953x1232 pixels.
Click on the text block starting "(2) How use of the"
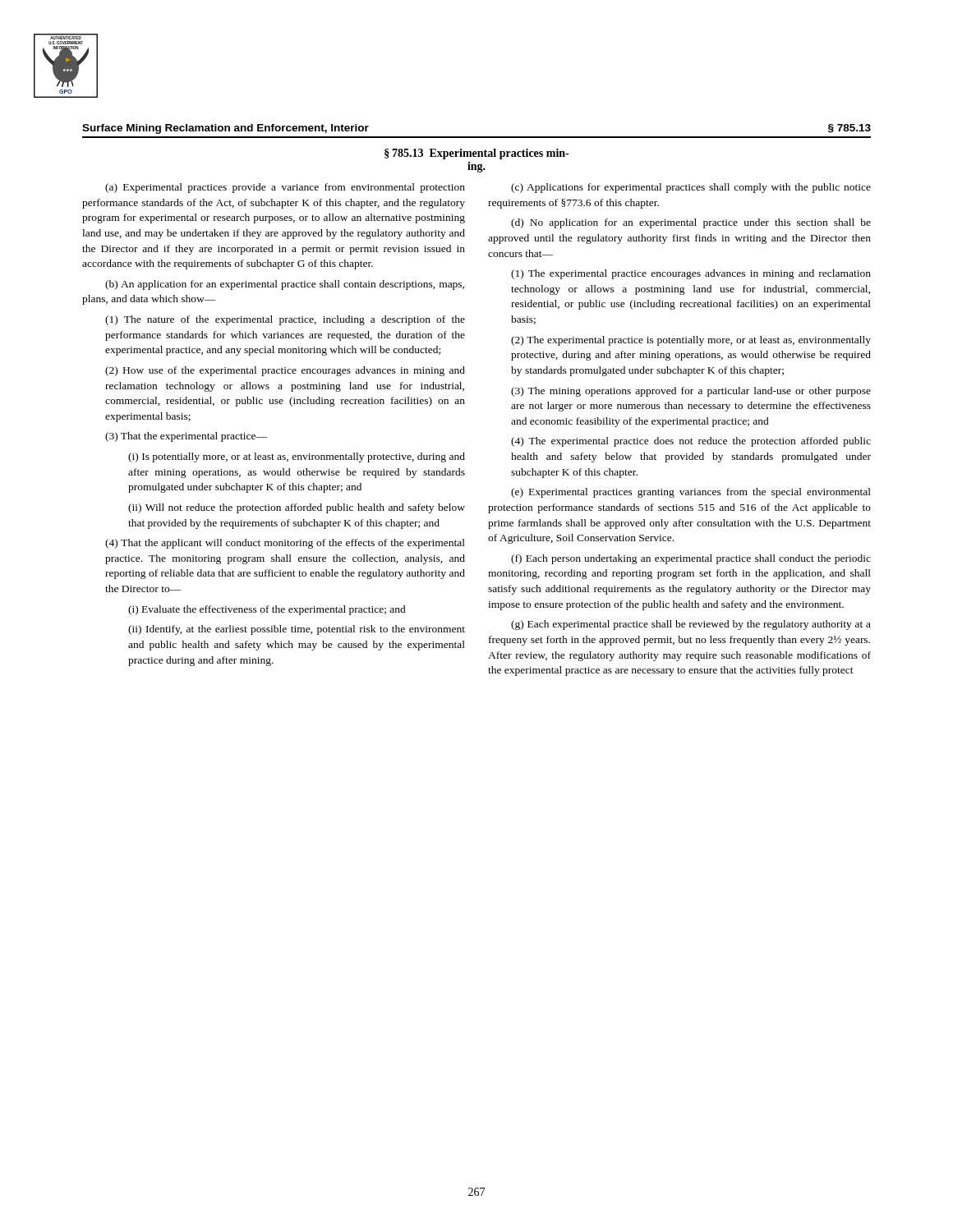(x=285, y=393)
